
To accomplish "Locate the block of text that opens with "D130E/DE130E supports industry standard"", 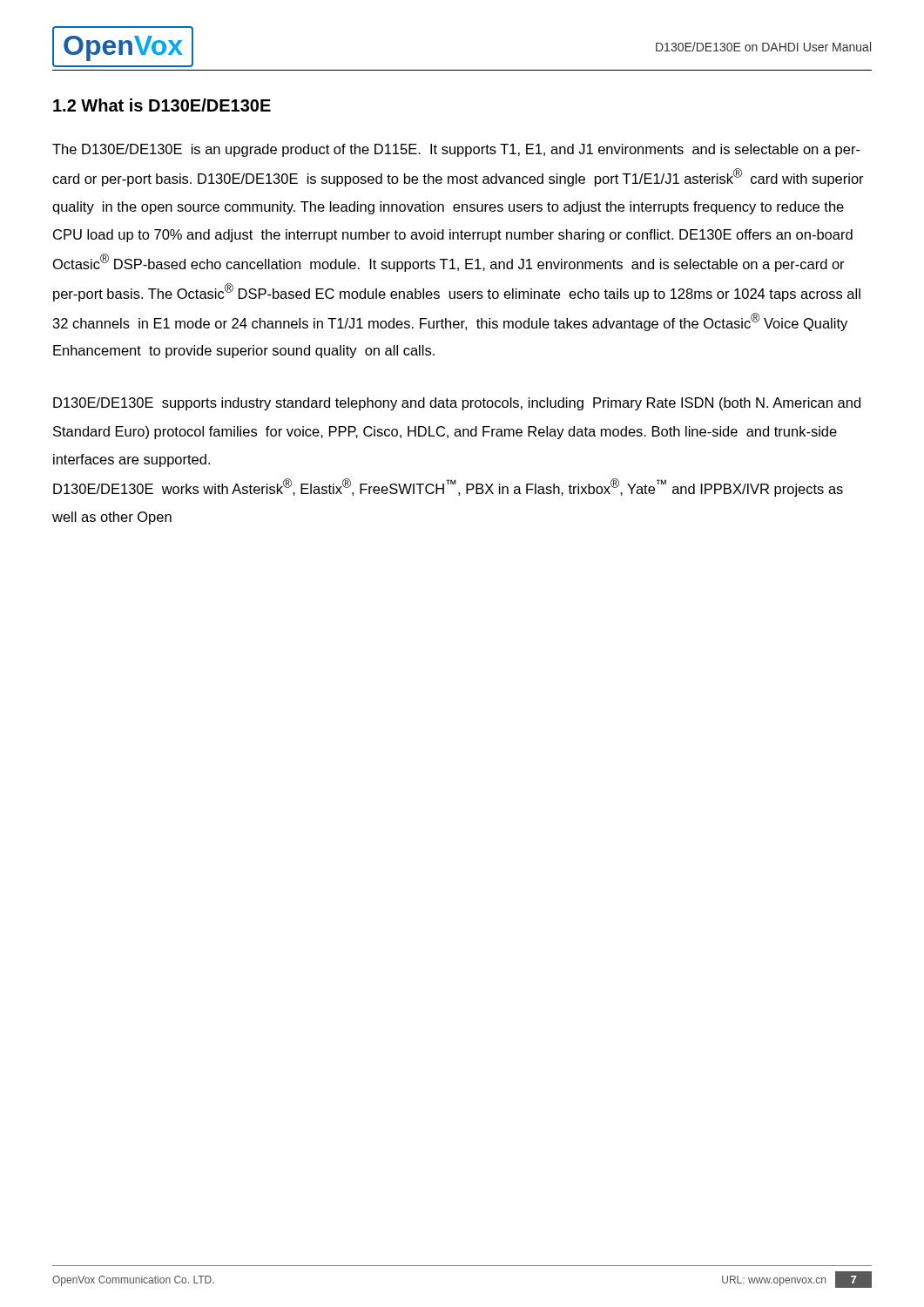I will (x=457, y=404).
